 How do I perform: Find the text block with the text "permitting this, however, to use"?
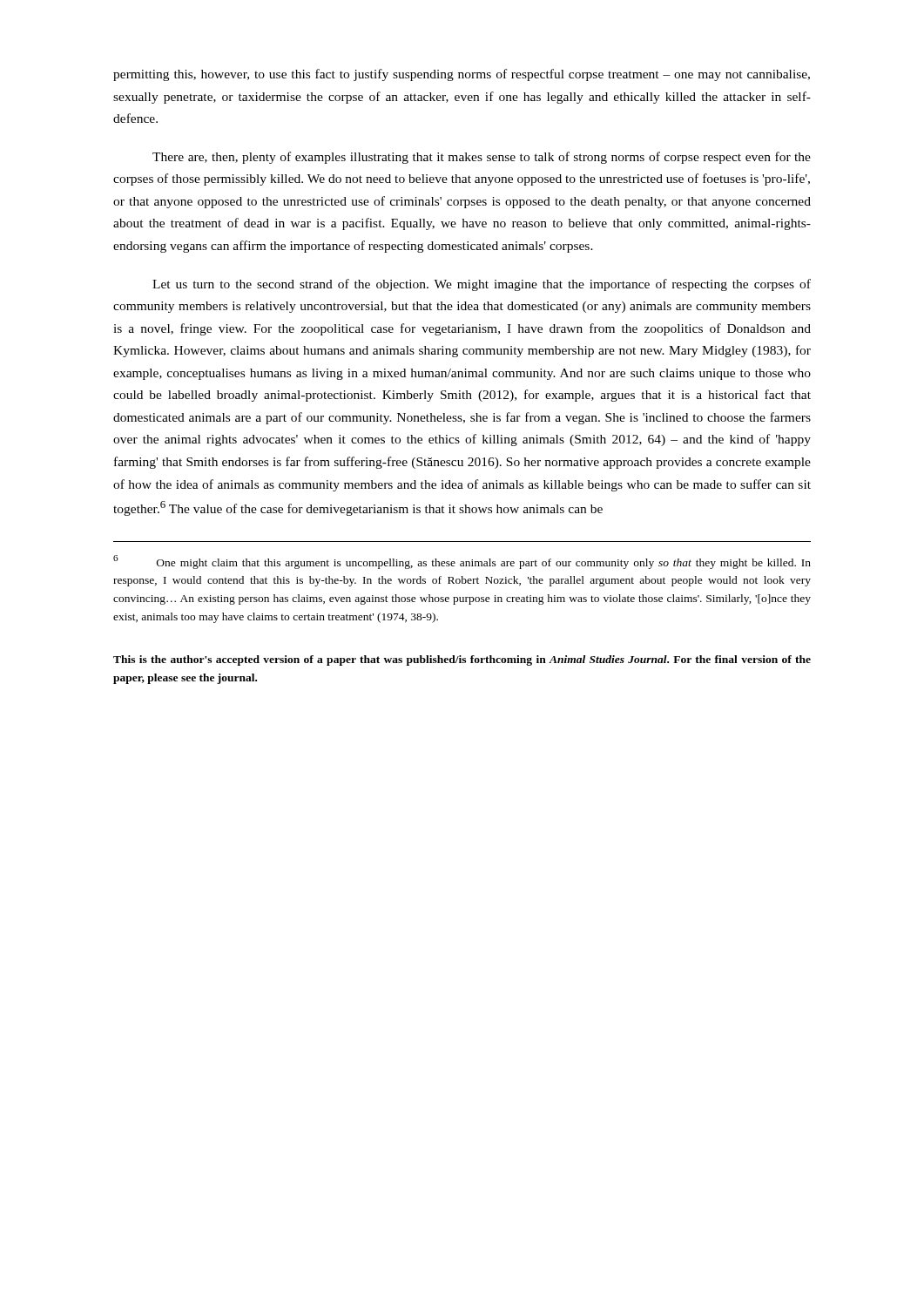coord(462,96)
